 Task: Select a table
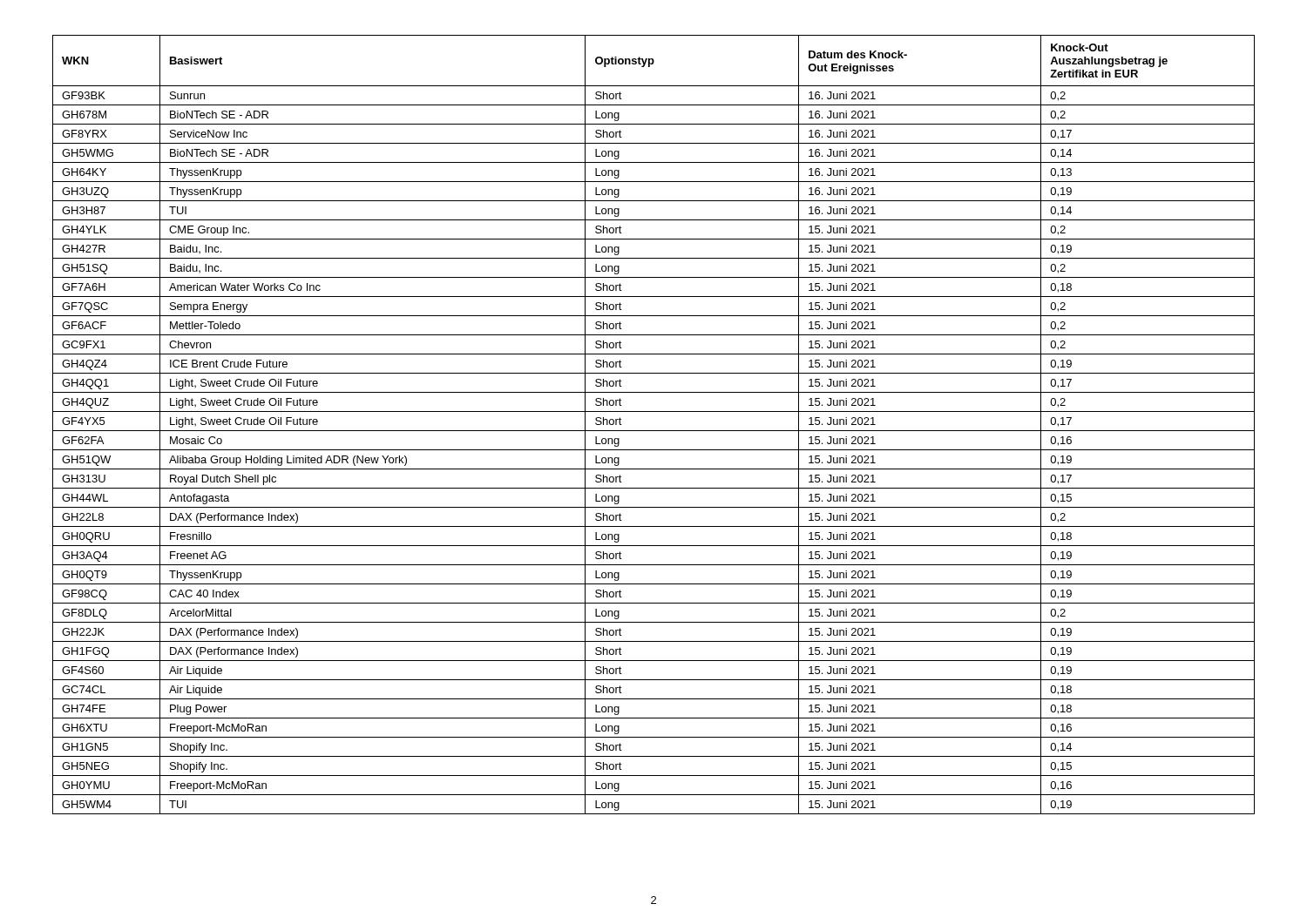(x=654, y=425)
